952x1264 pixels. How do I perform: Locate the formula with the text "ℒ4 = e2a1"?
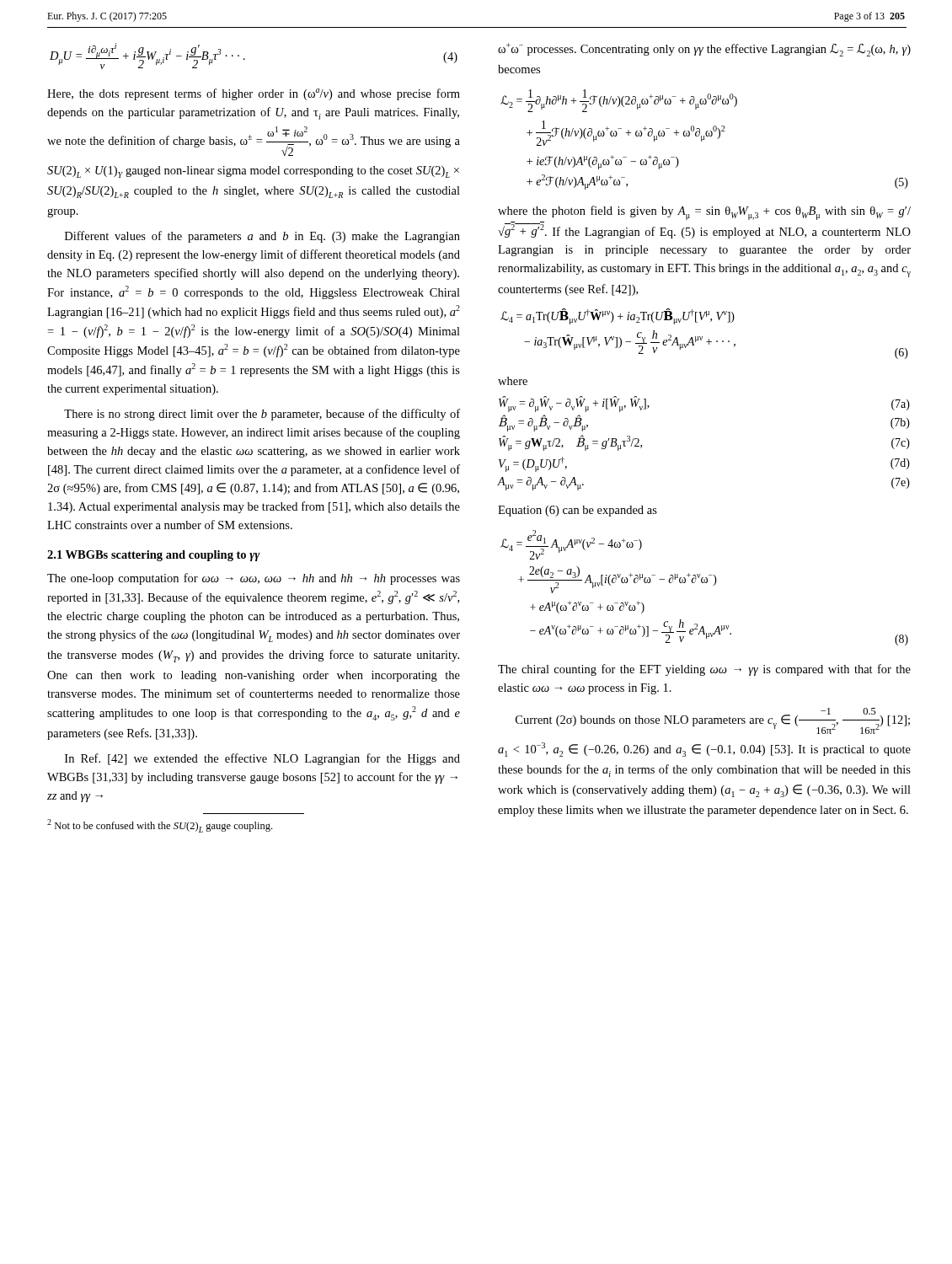click(704, 589)
